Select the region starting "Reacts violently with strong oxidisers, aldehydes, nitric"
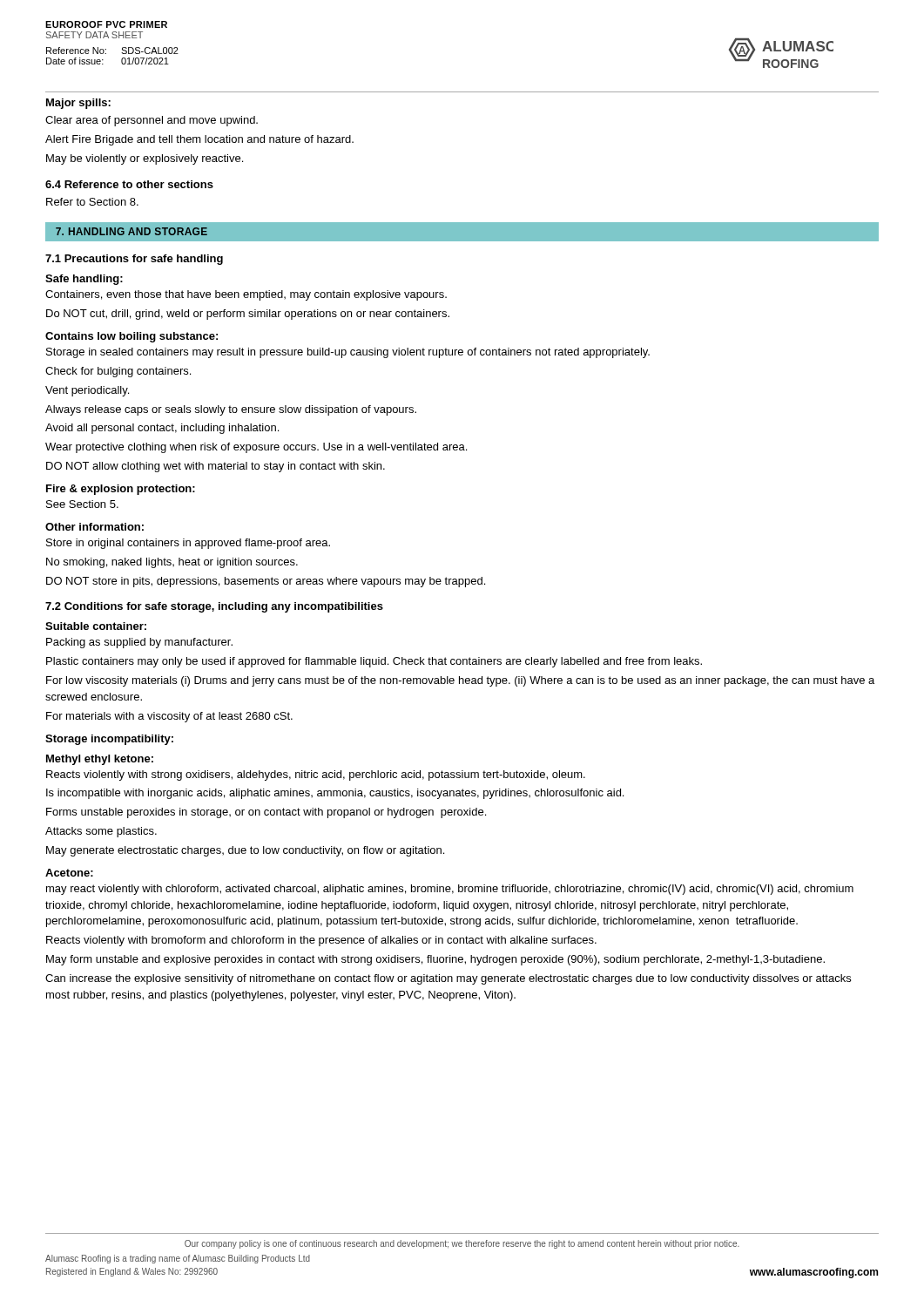924x1307 pixels. (x=462, y=813)
